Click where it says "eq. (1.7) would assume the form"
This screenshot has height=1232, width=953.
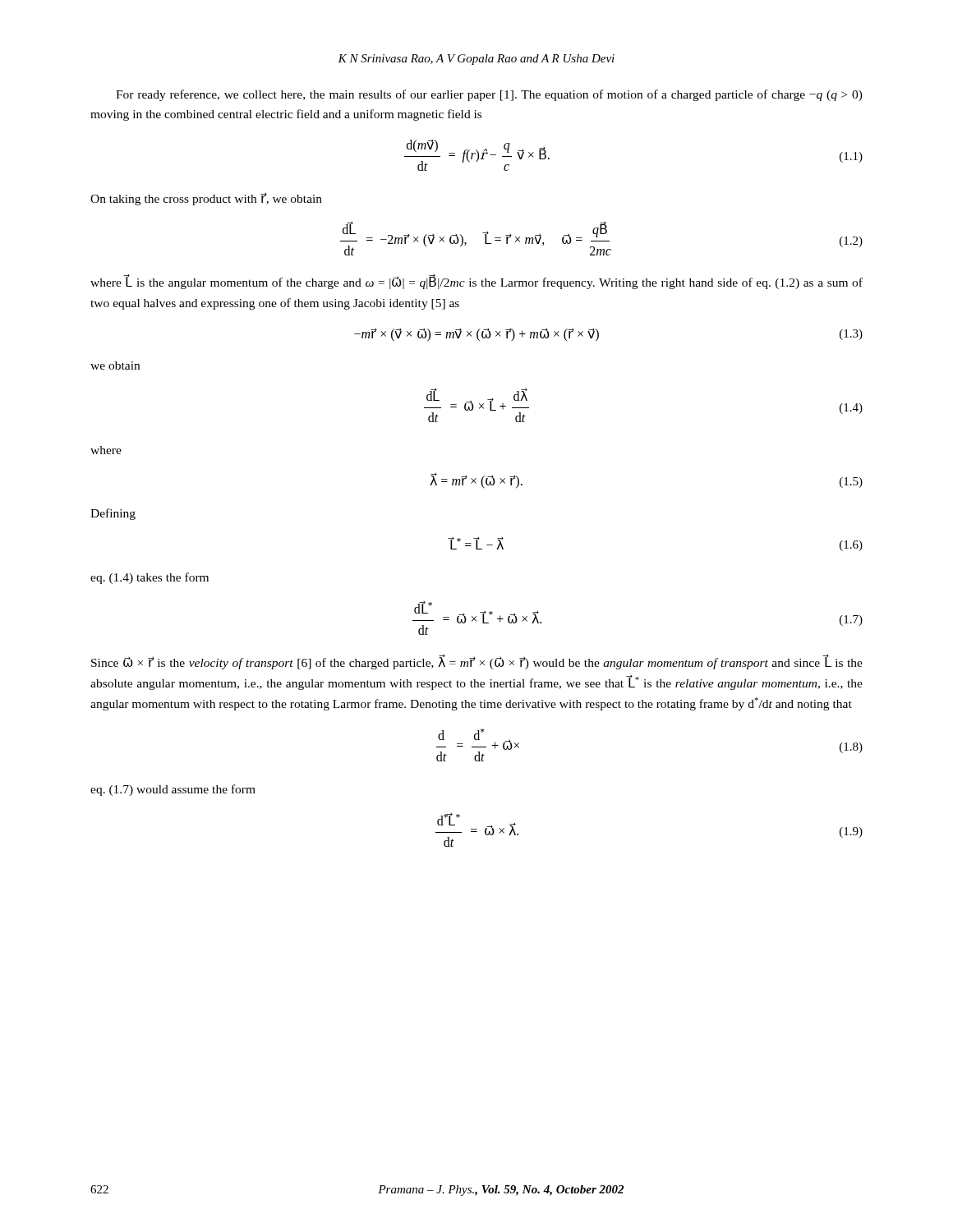point(173,789)
